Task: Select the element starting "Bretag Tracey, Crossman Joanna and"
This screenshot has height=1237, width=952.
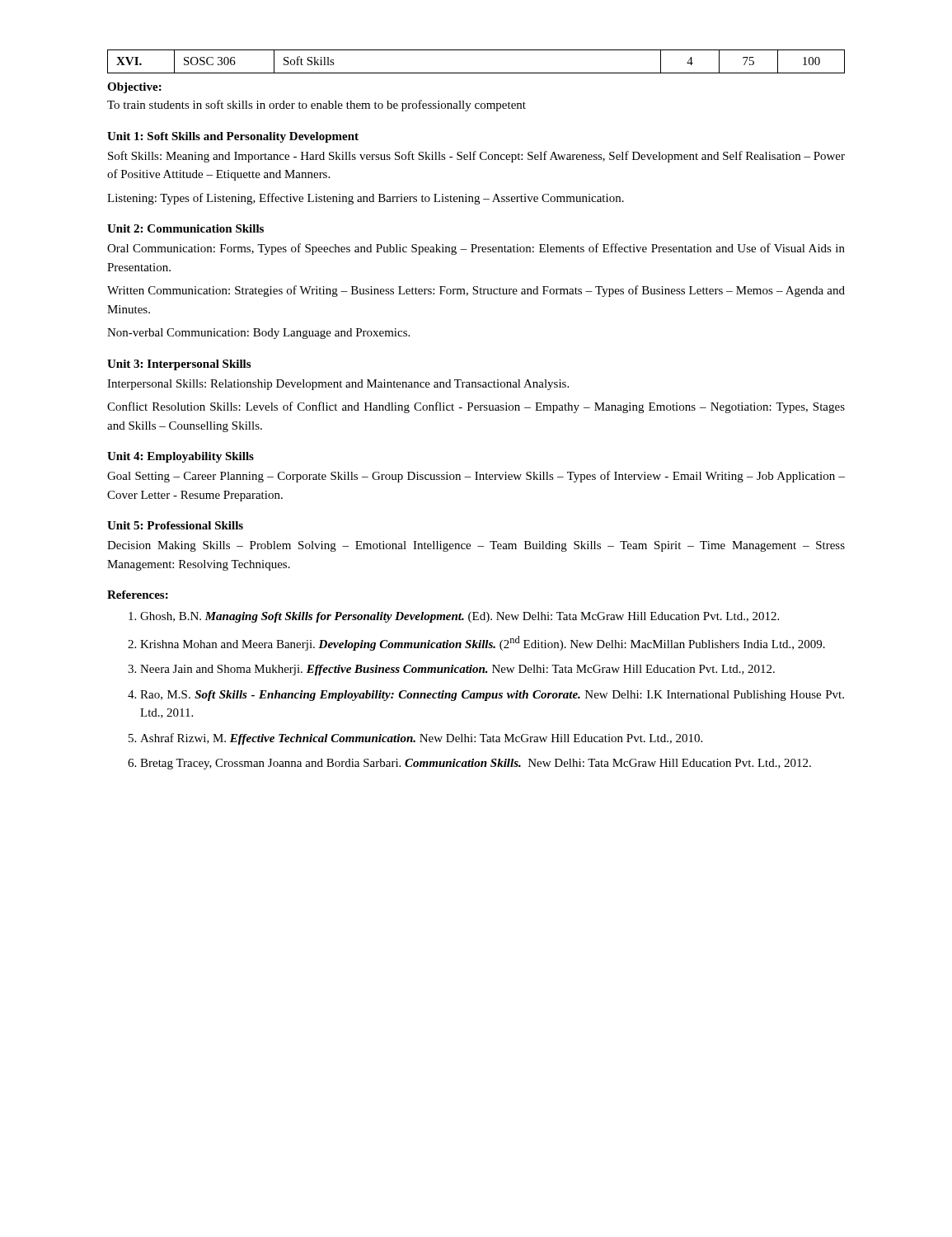Action: click(x=476, y=763)
